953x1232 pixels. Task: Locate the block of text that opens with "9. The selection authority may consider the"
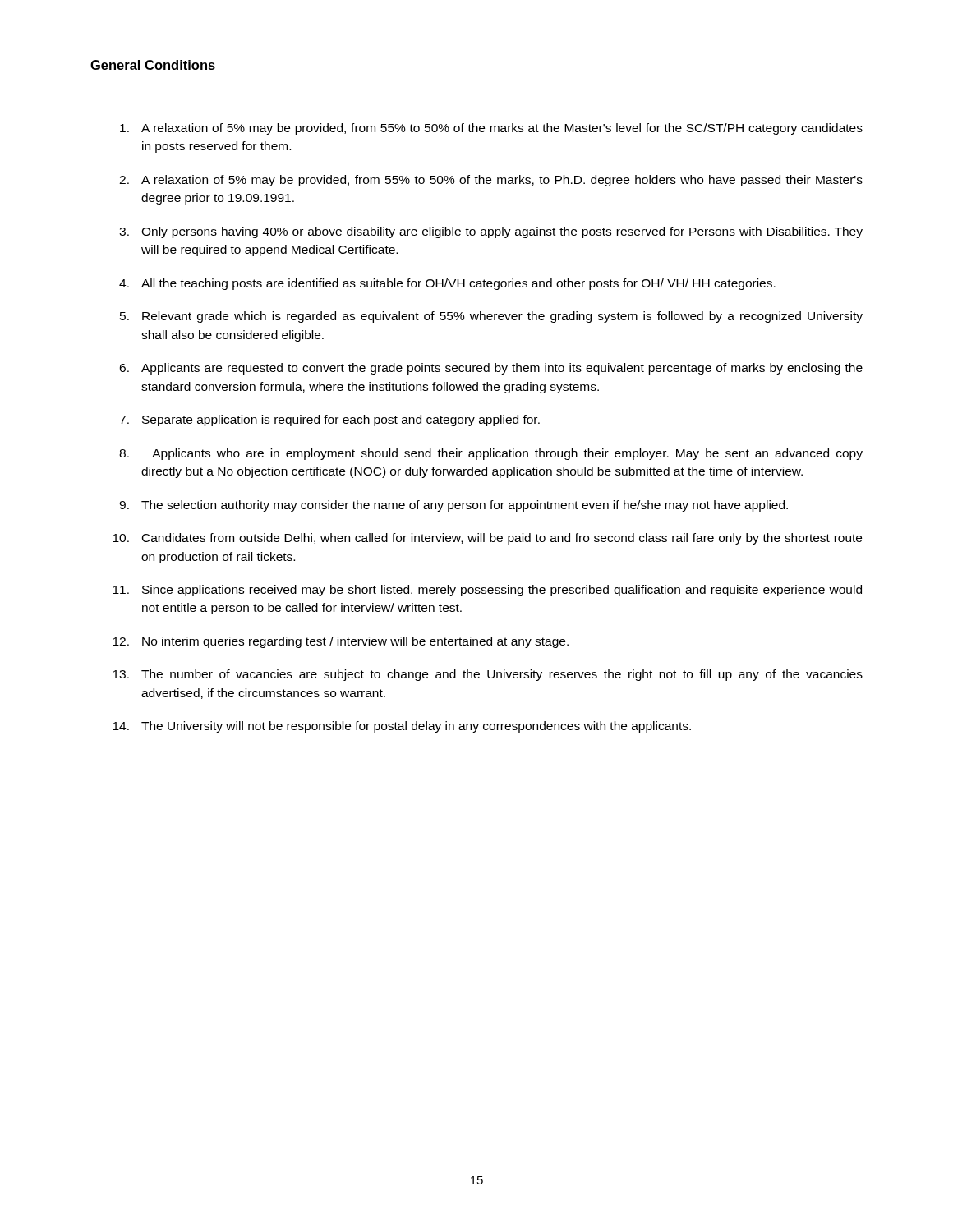[476, 505]
